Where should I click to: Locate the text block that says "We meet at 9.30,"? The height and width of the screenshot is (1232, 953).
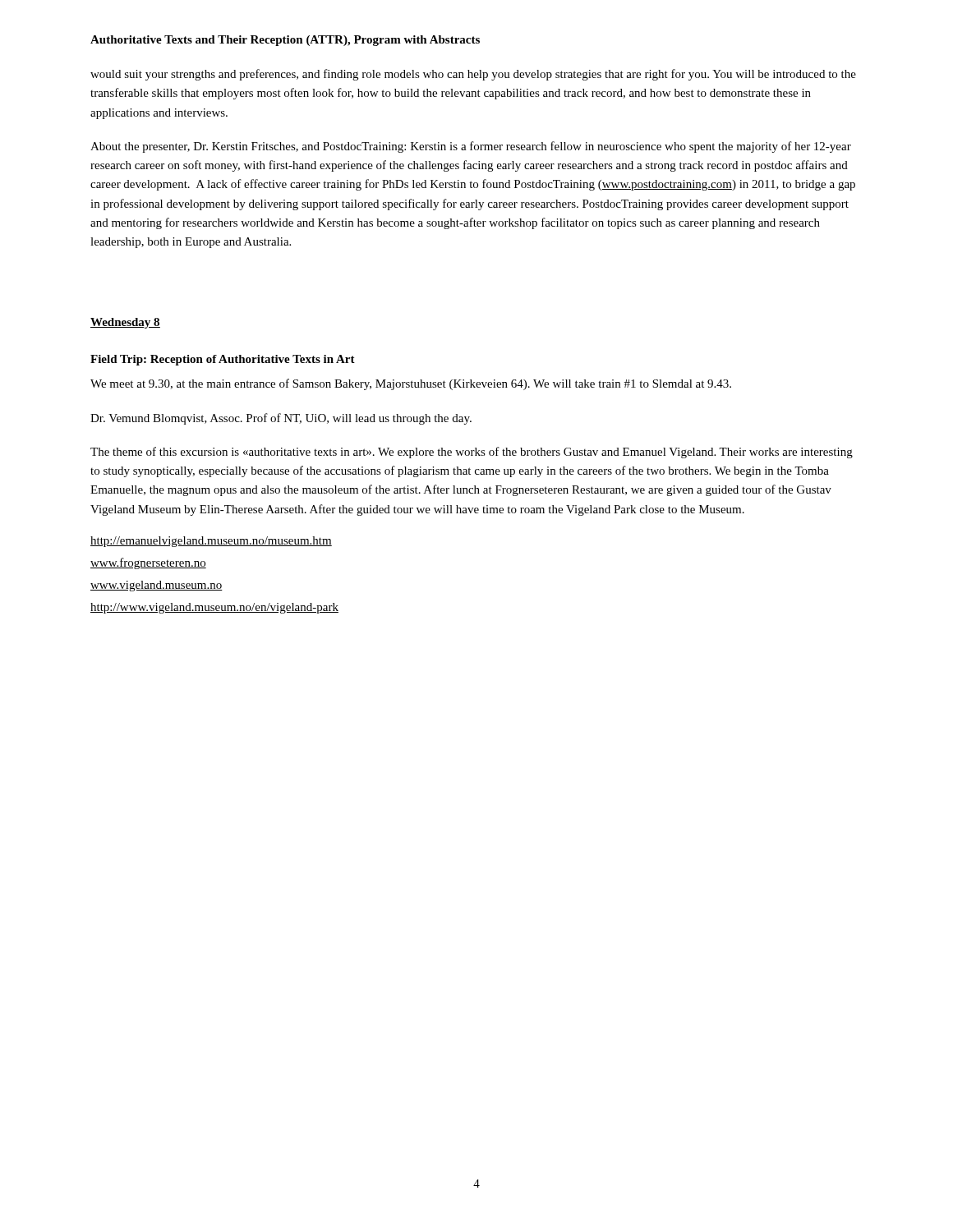point(411,384)
